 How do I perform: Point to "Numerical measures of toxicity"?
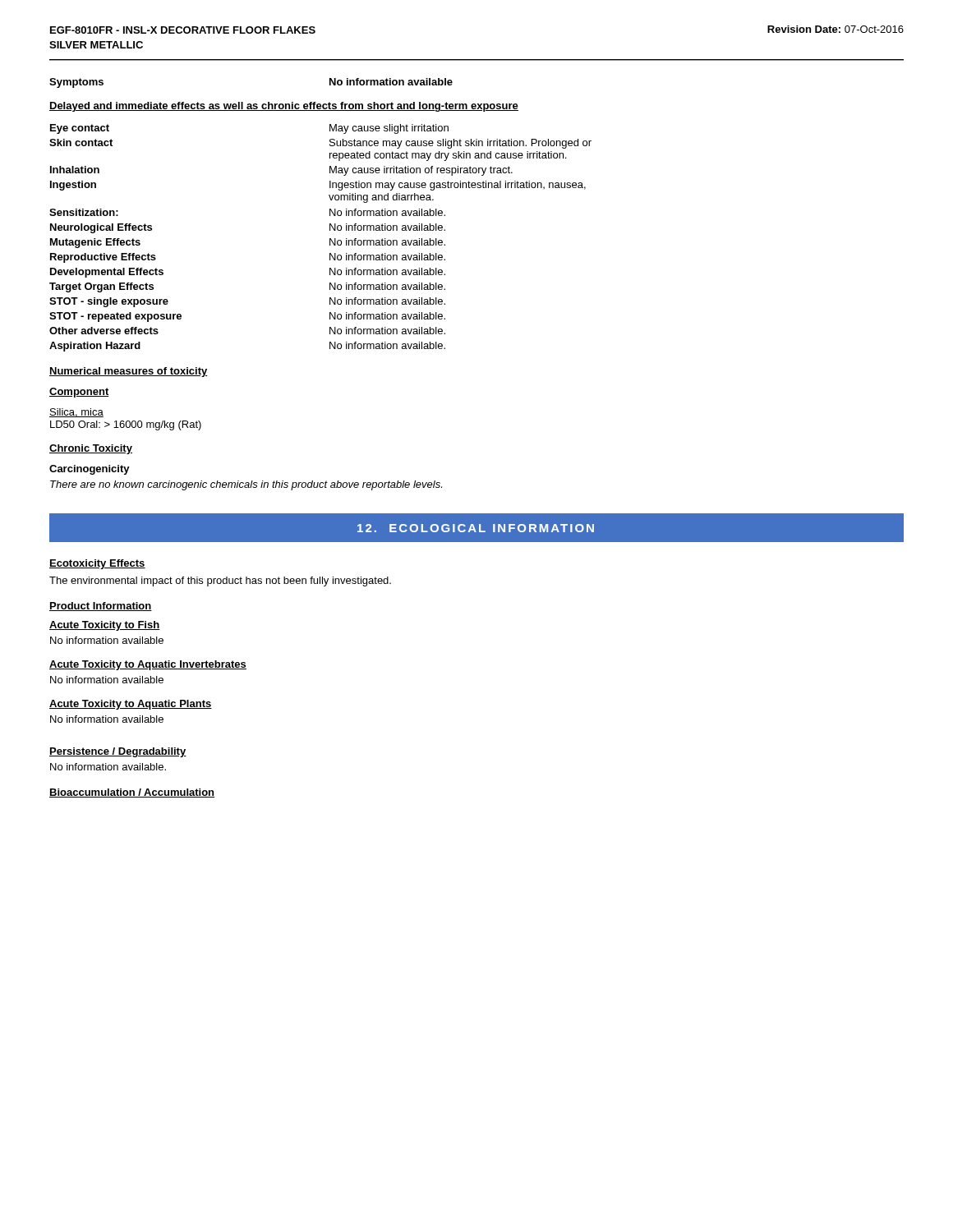click(128, 371)
